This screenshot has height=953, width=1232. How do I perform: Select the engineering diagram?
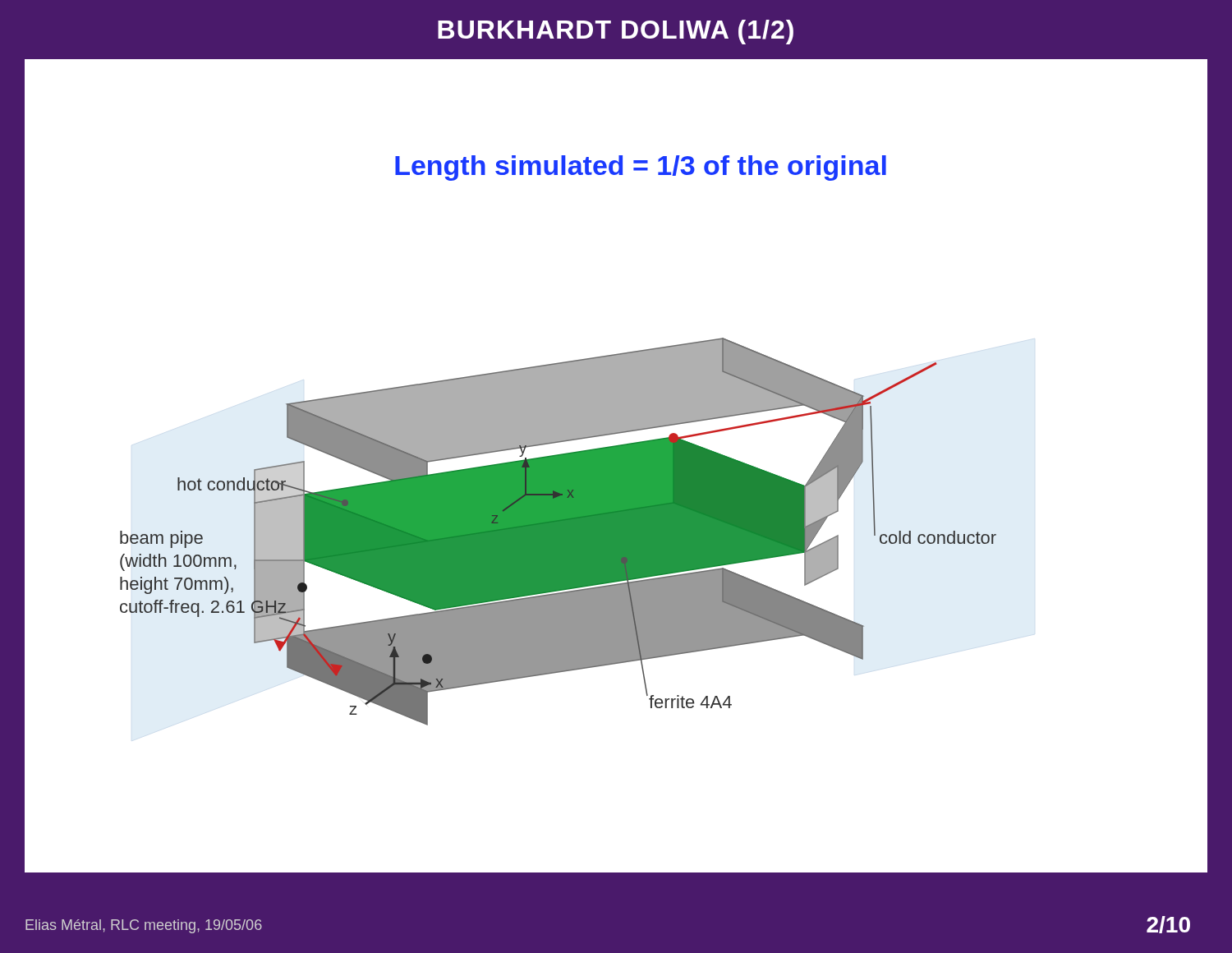tap(641, 573)
